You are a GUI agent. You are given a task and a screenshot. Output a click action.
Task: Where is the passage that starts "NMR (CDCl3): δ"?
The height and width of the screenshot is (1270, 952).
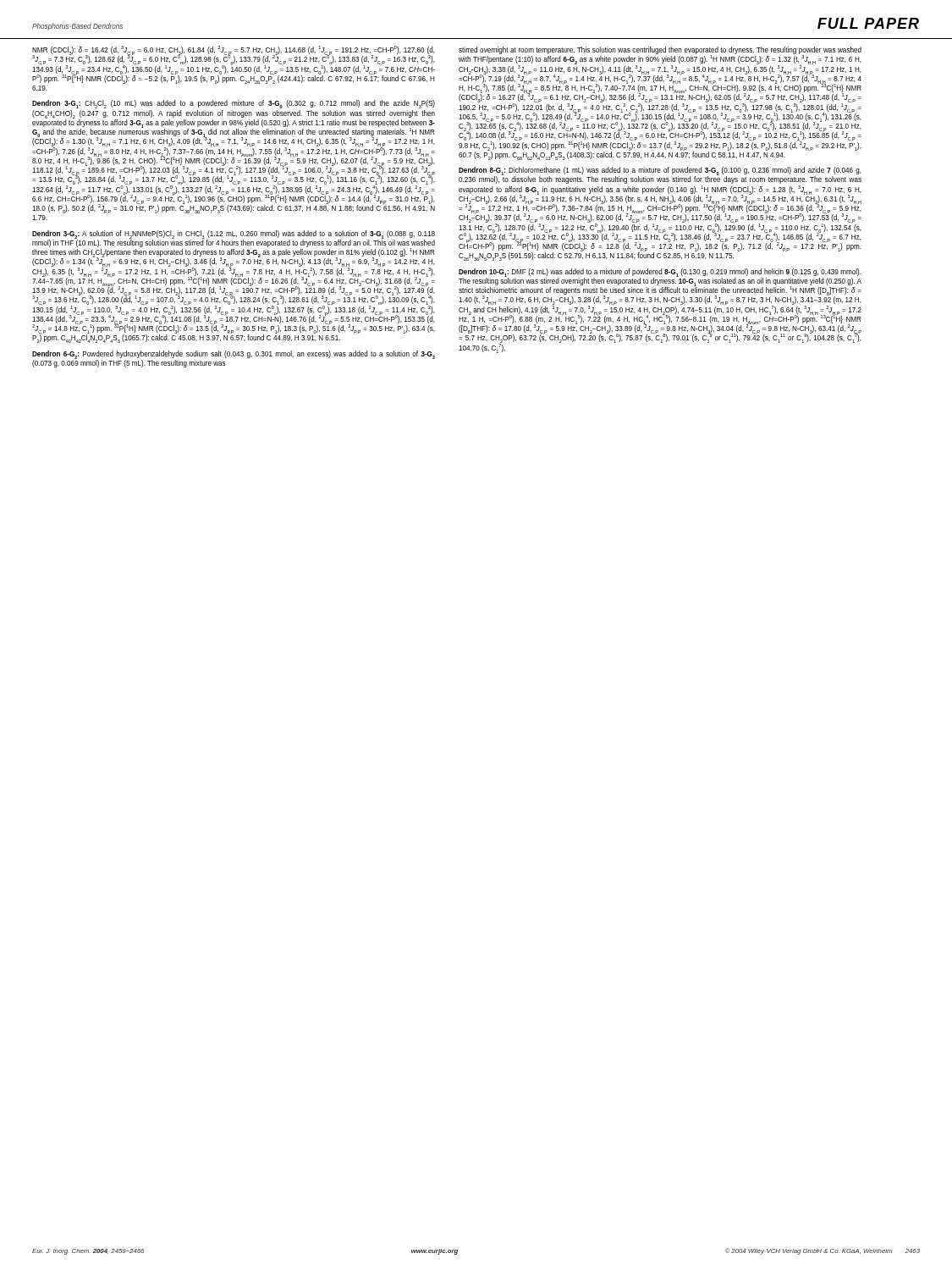coord(234,69)
